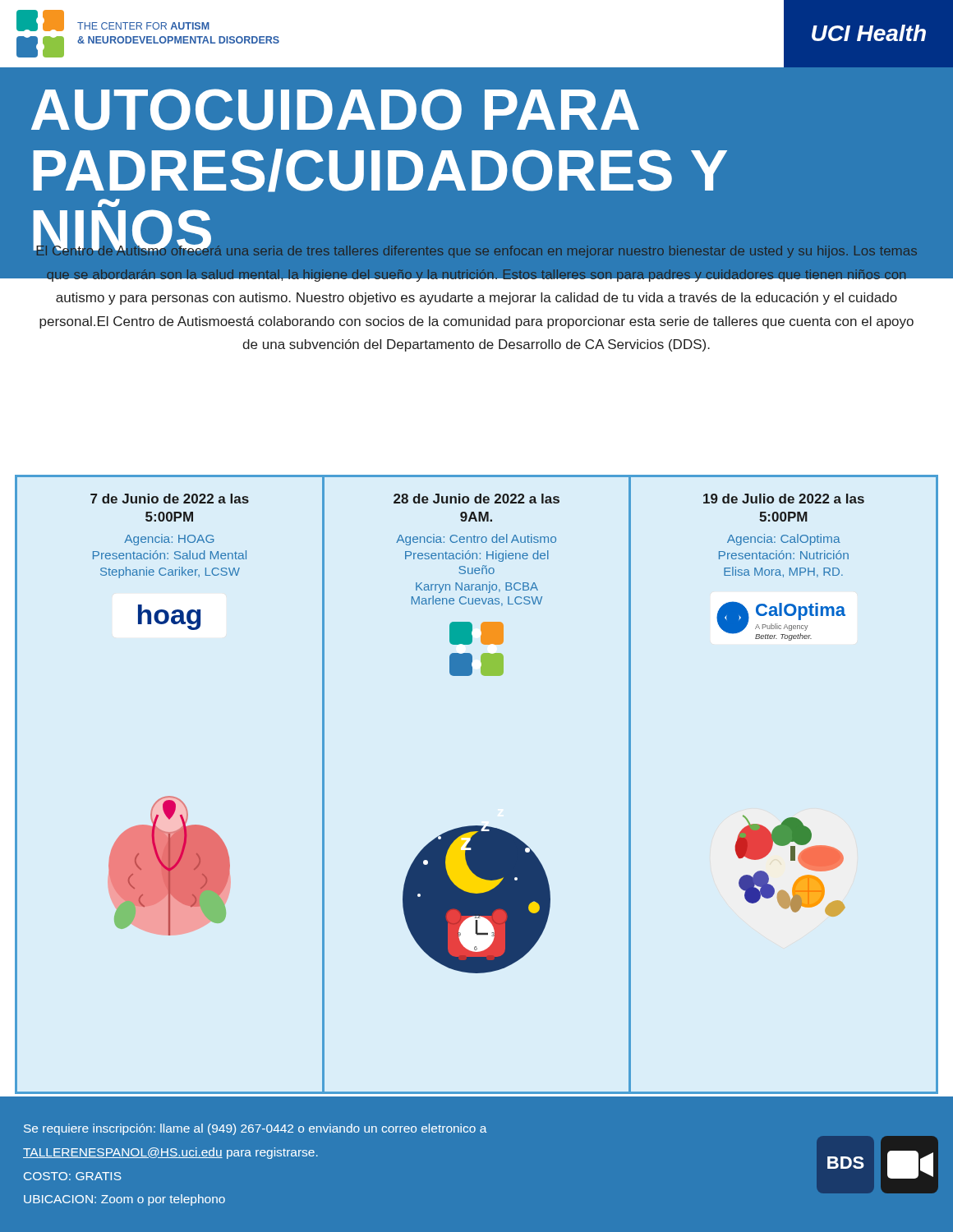Locate the text block that says "19 de Julio"
Image resolution: width=953 pixels, height=1232 pixels.
pyautogui.click(x=784, y=508)
